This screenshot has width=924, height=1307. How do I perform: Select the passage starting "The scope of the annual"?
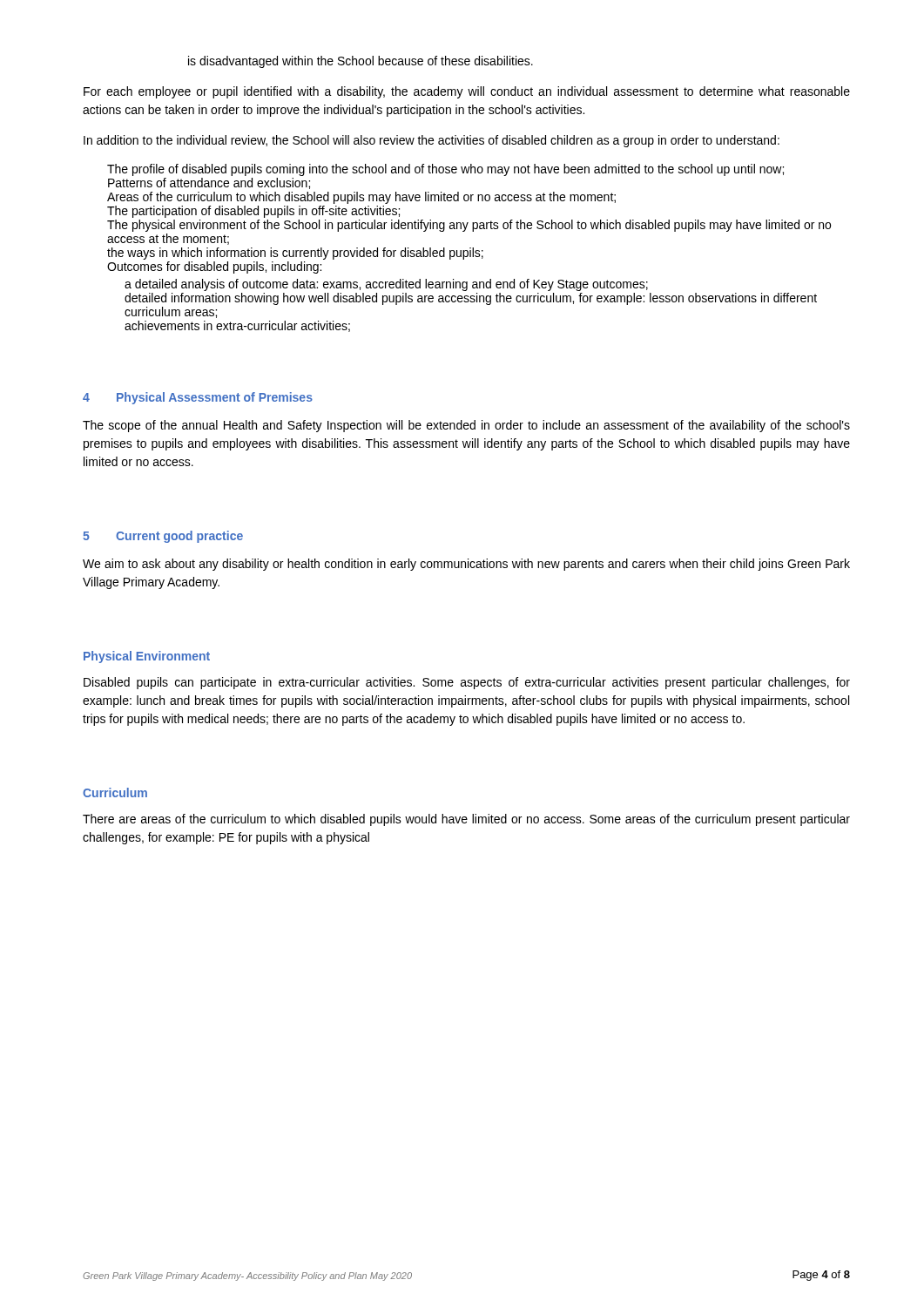click(x=466, y=444)
